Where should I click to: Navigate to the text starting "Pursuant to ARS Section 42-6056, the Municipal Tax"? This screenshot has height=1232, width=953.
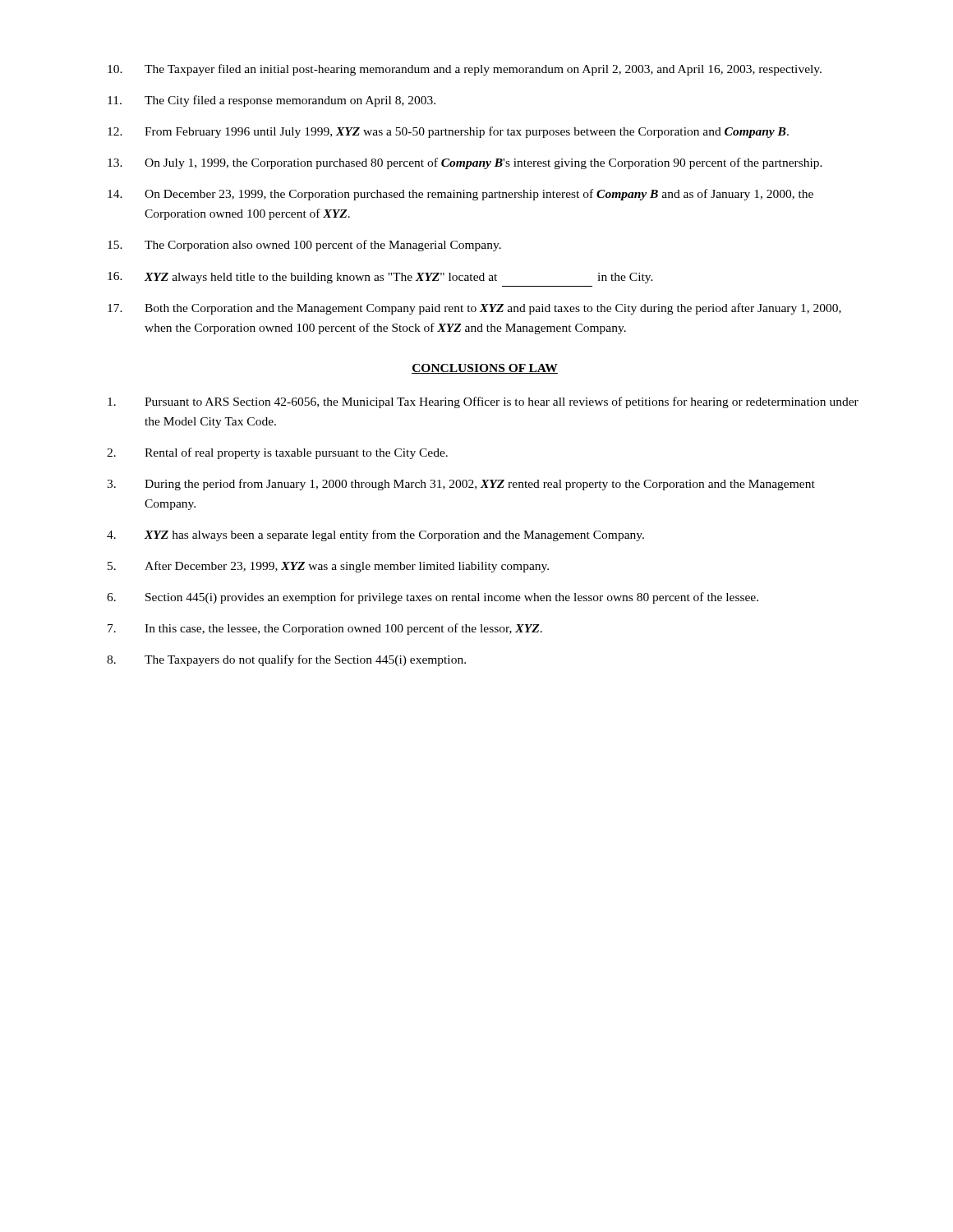485,412
